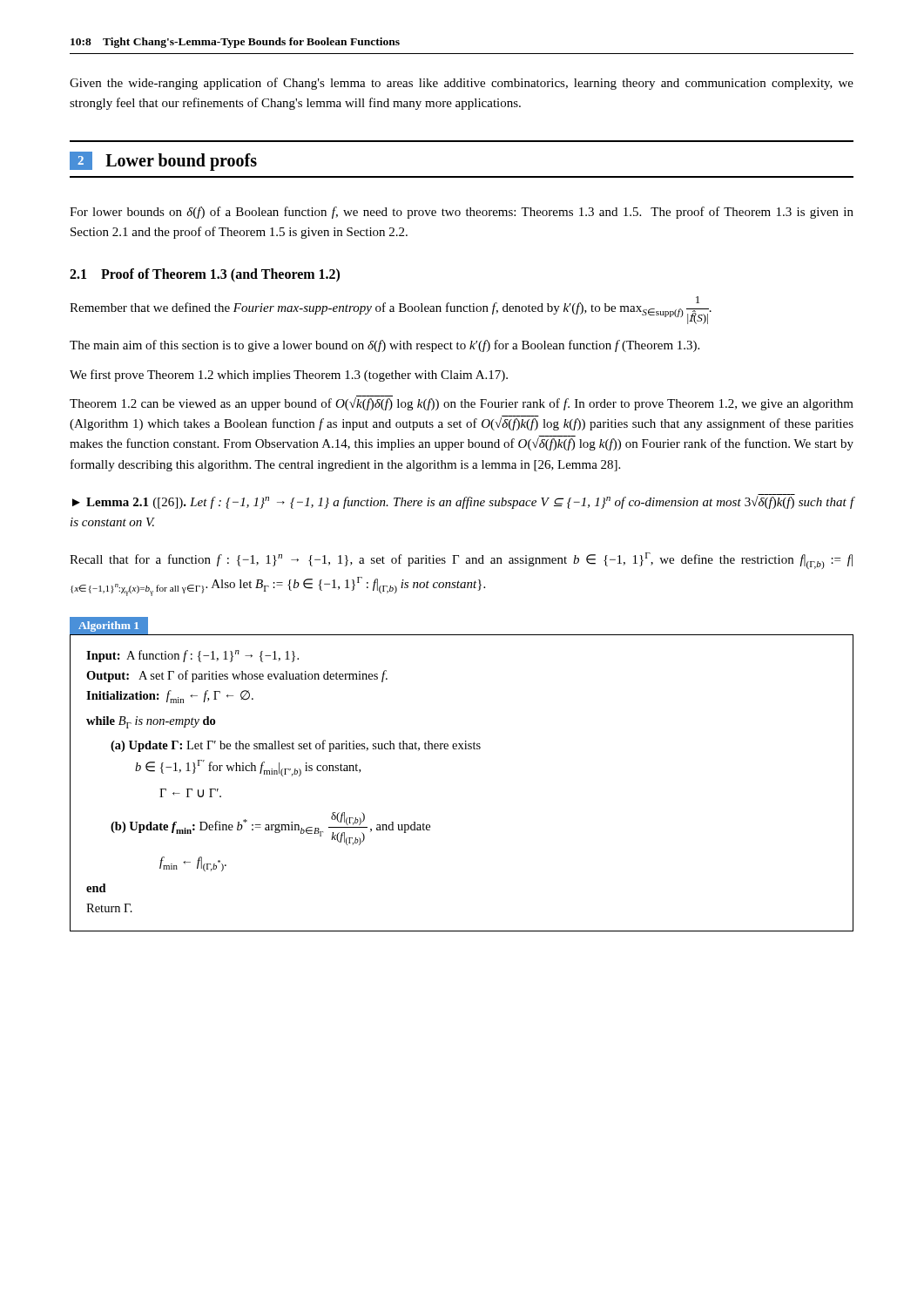The height and width of the screenshot is (1307, 924).
Task: Locate the text "2 Lower bound proofs"
Action: point(163,161)
